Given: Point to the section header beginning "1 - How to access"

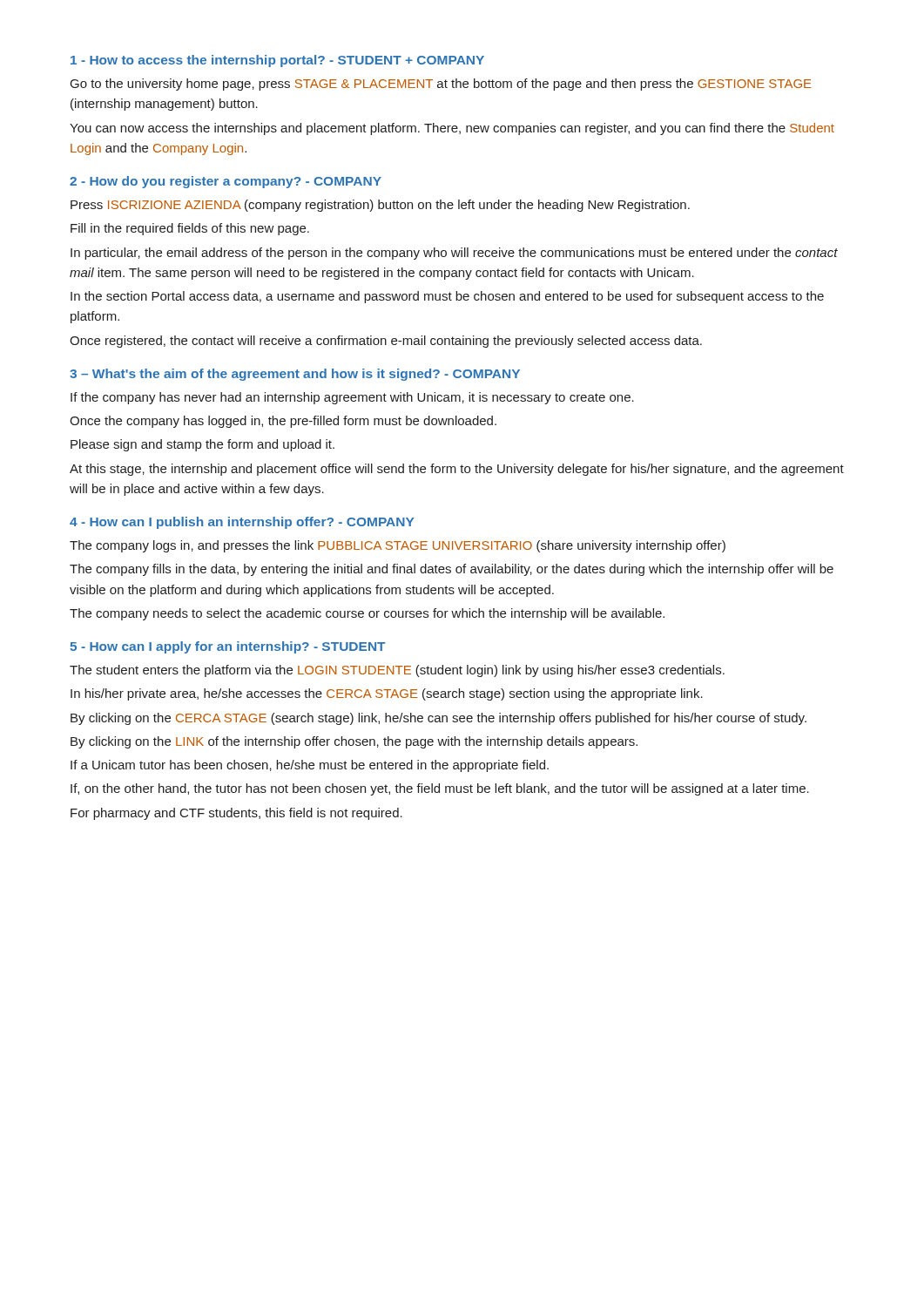Looking at the screenshot, I should [277, 60].
